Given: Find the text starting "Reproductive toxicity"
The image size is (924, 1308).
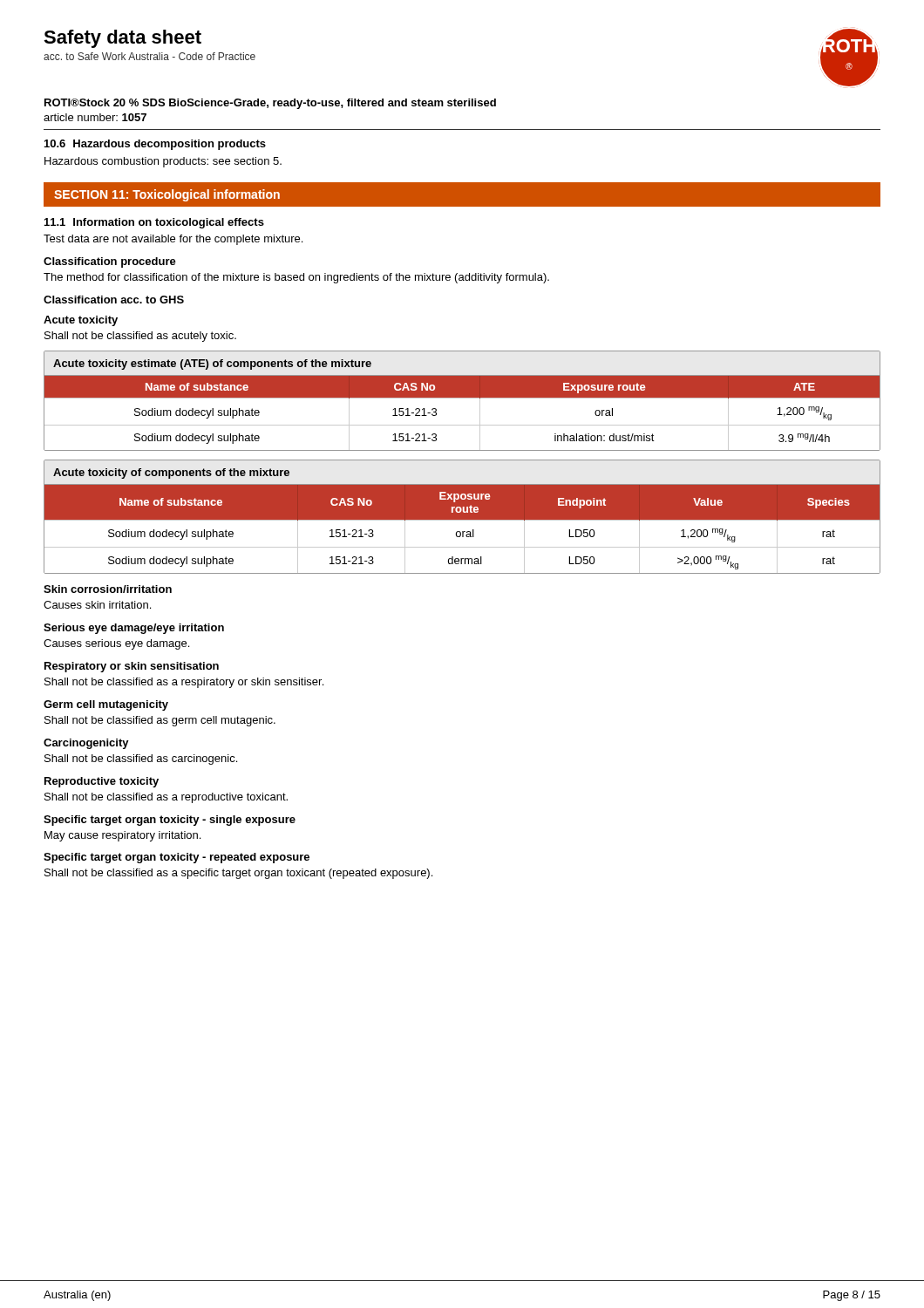Looking at the screenshot, I should [101, 781].
